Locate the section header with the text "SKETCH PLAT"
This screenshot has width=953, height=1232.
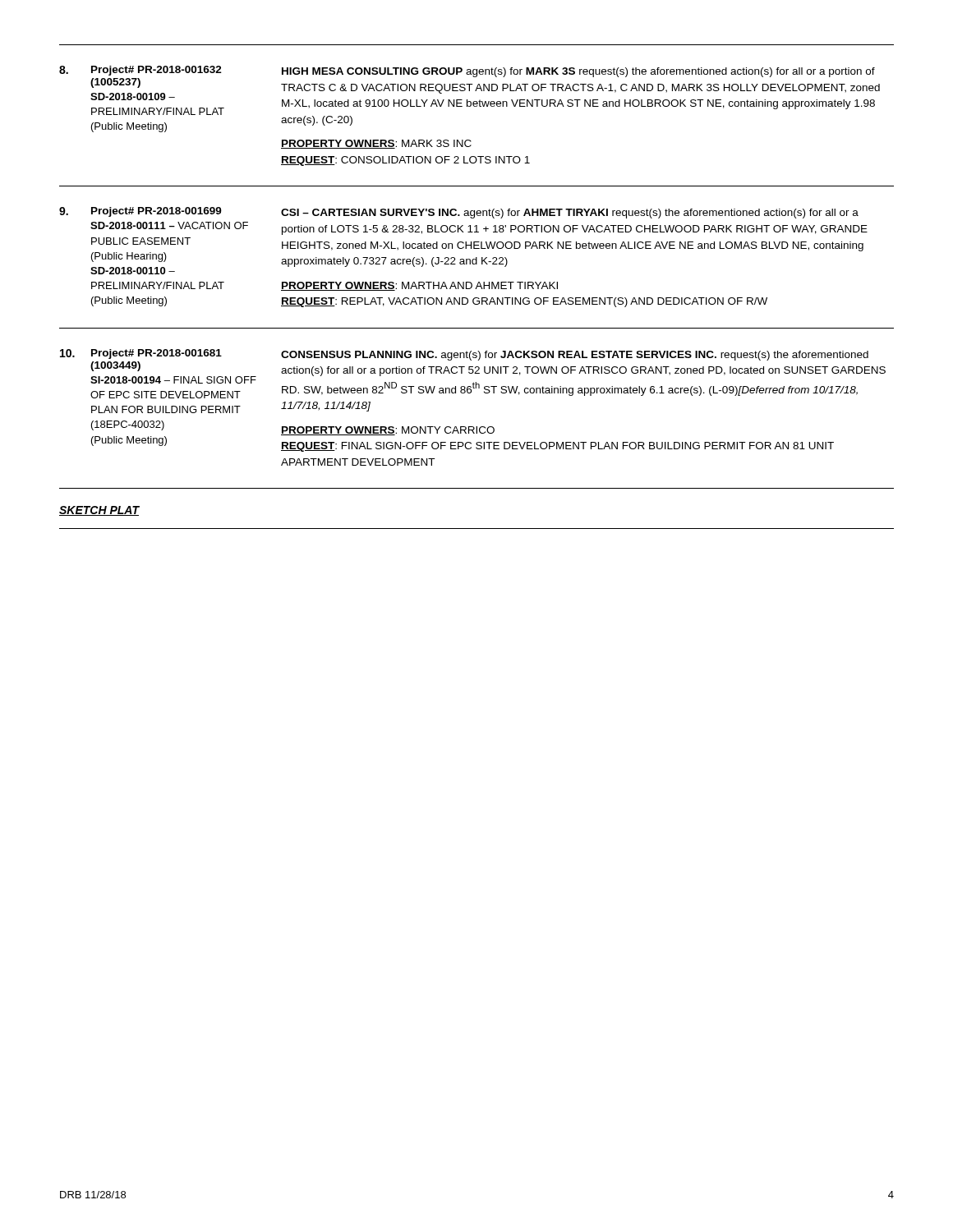tap(99, 510)
